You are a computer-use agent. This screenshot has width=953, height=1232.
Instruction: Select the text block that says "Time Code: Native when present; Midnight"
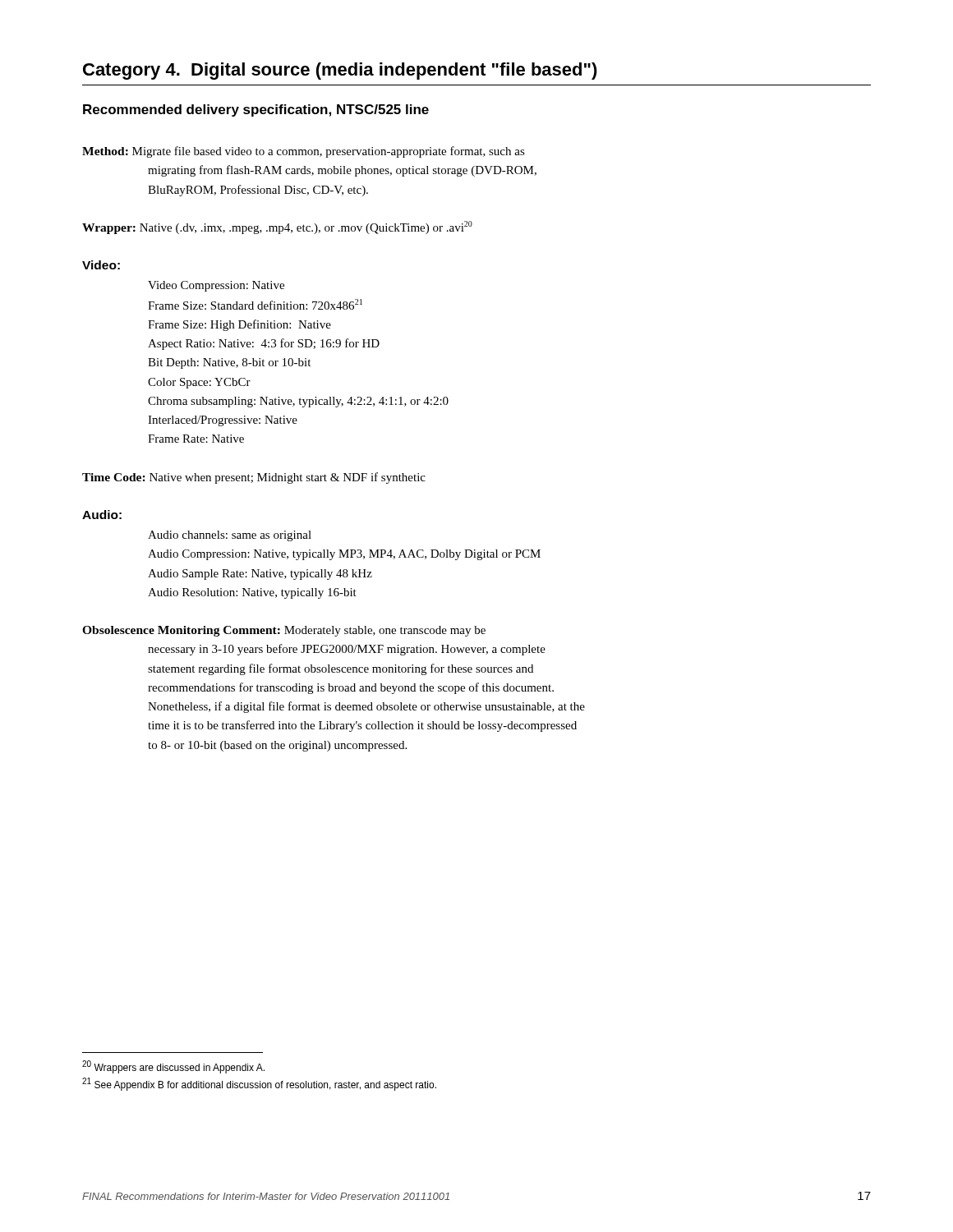click(x=254, y=476)
